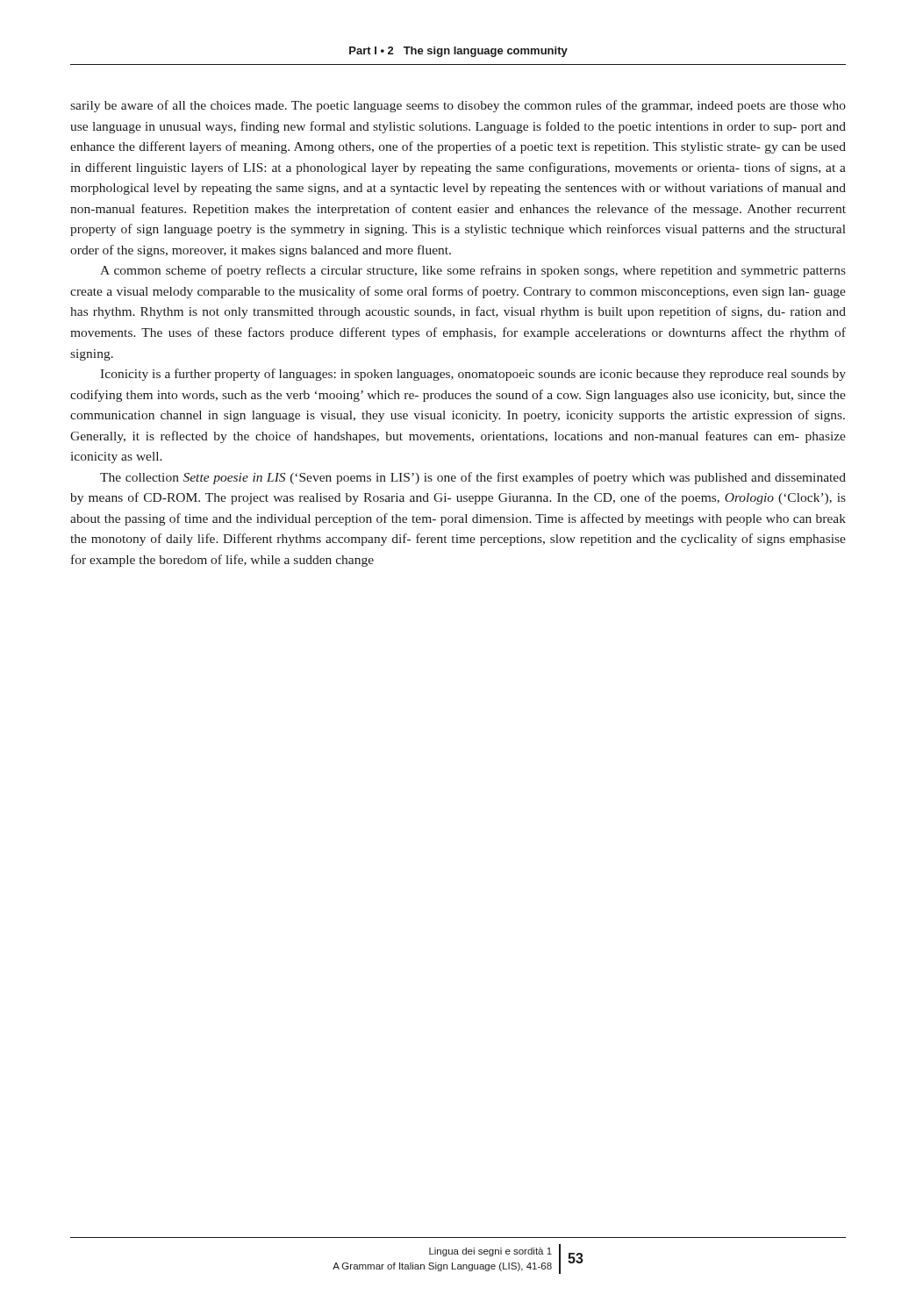Click the passage that begins "The collection Sette poesie in LIS"

click(x=458, y=518)
